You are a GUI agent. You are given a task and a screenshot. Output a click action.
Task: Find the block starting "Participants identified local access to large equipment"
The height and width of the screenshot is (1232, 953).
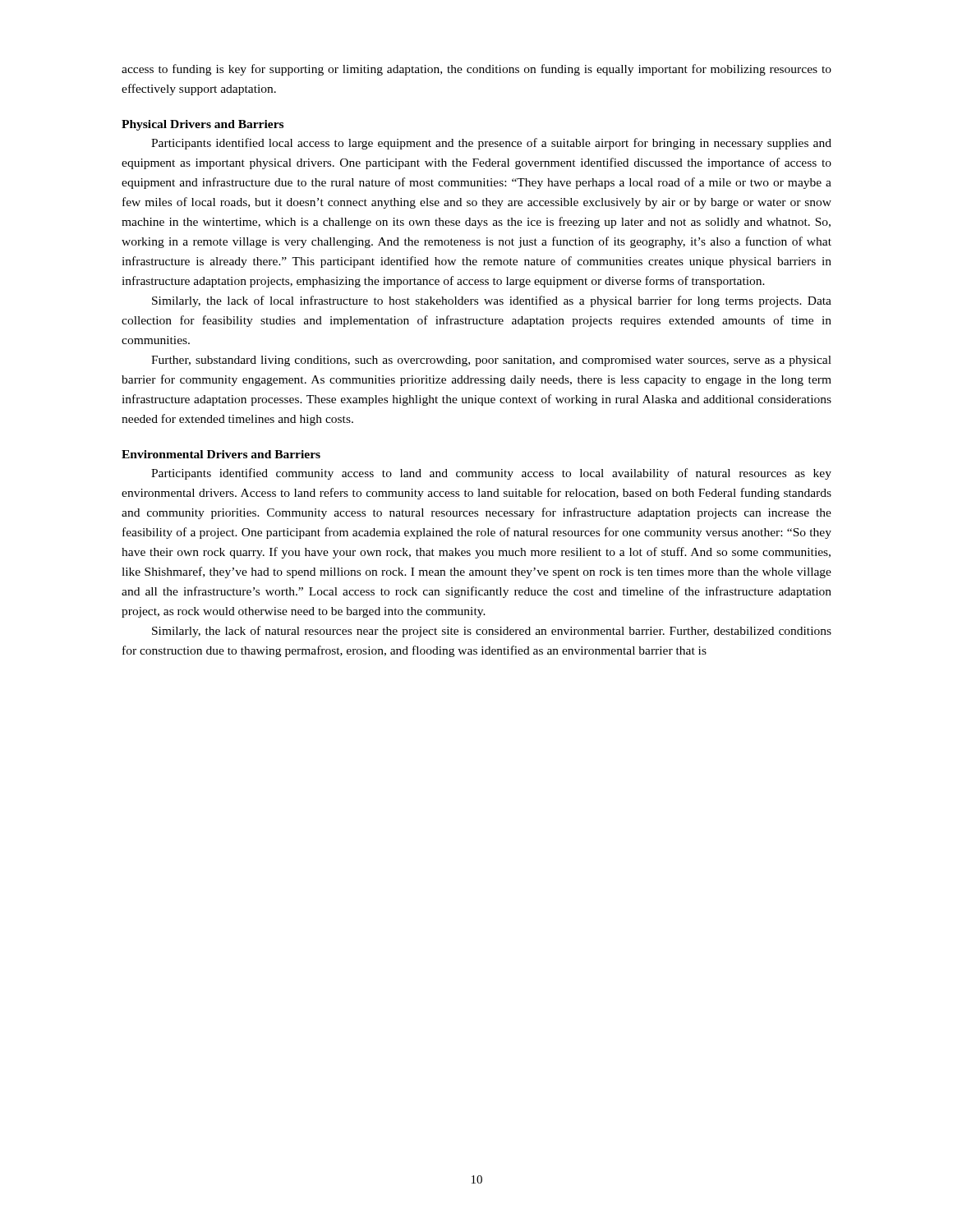[x=476, y=281]
